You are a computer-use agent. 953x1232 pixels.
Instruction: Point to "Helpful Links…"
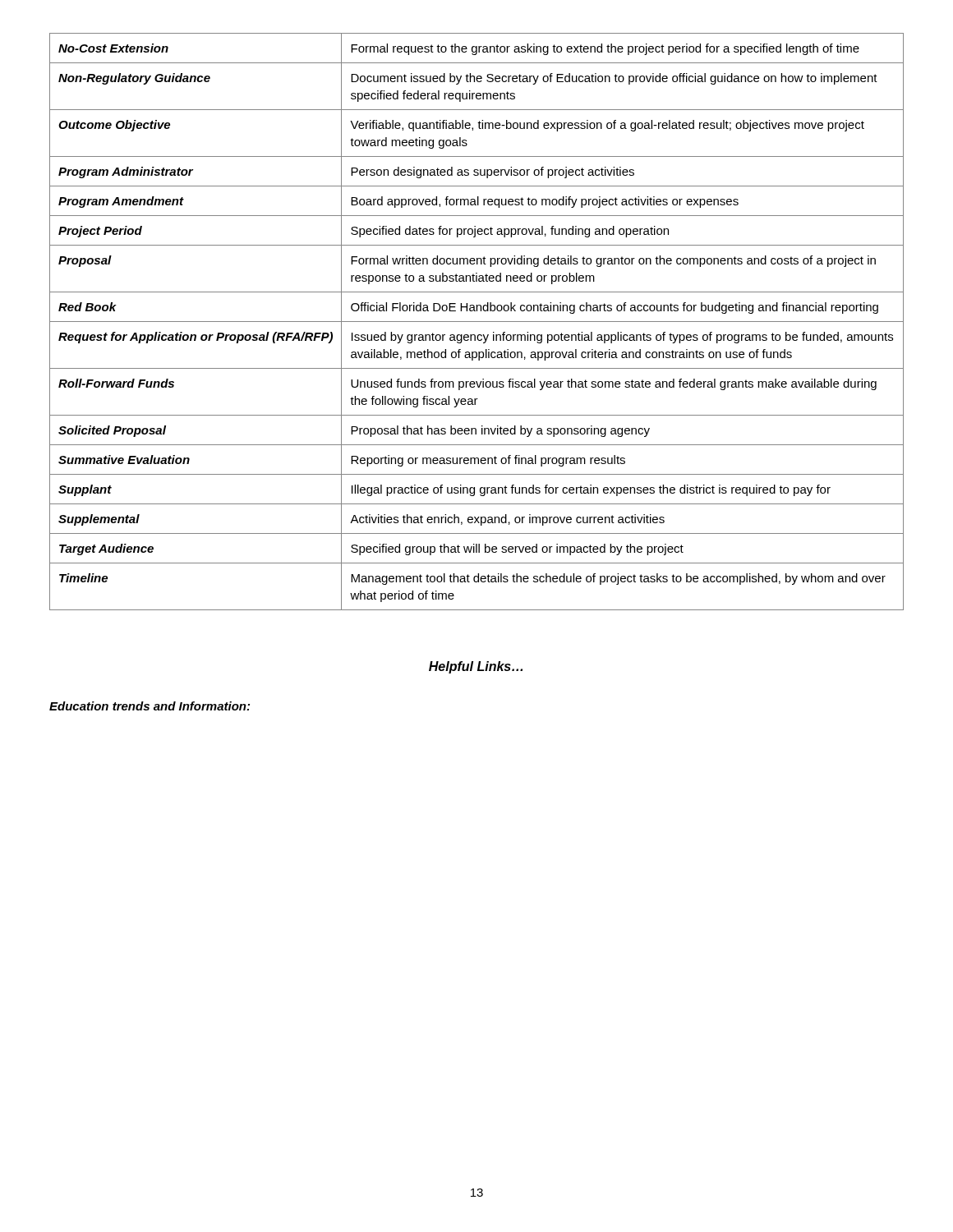[476, 667]
